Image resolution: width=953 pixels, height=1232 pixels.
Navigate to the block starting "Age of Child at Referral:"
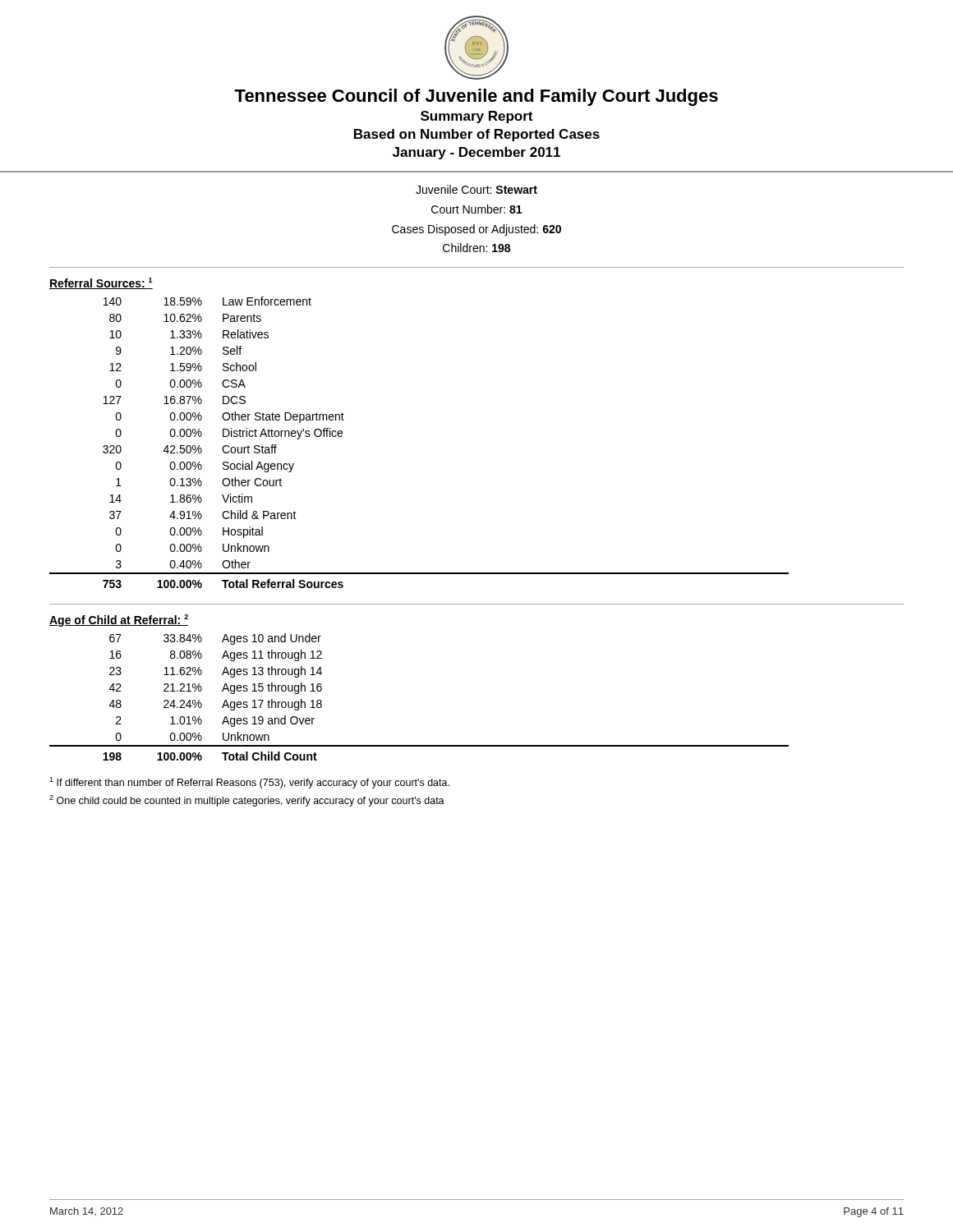click(x=119, y=619)
